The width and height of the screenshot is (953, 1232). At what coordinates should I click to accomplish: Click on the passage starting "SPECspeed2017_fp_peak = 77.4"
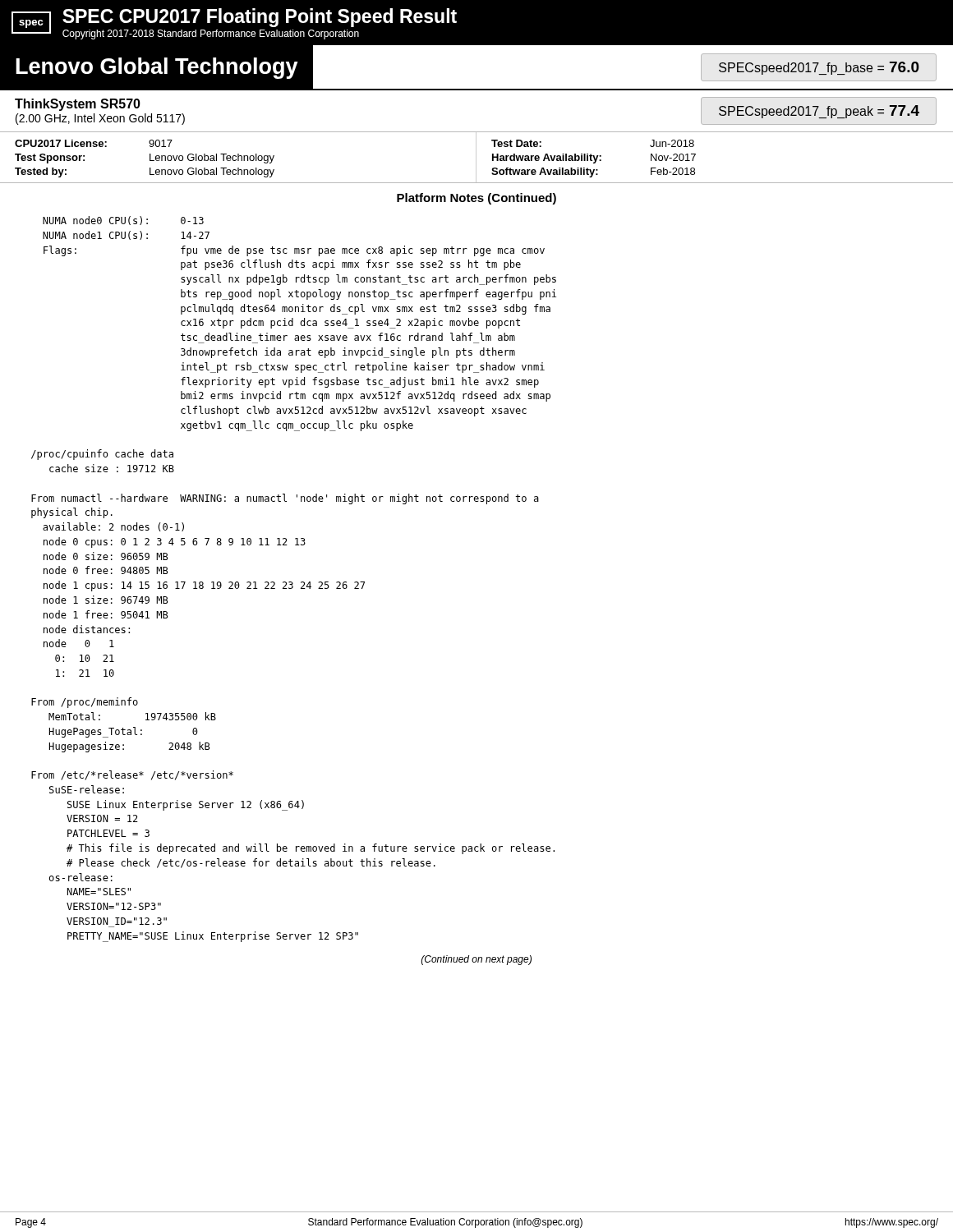(x=819, y=111)
